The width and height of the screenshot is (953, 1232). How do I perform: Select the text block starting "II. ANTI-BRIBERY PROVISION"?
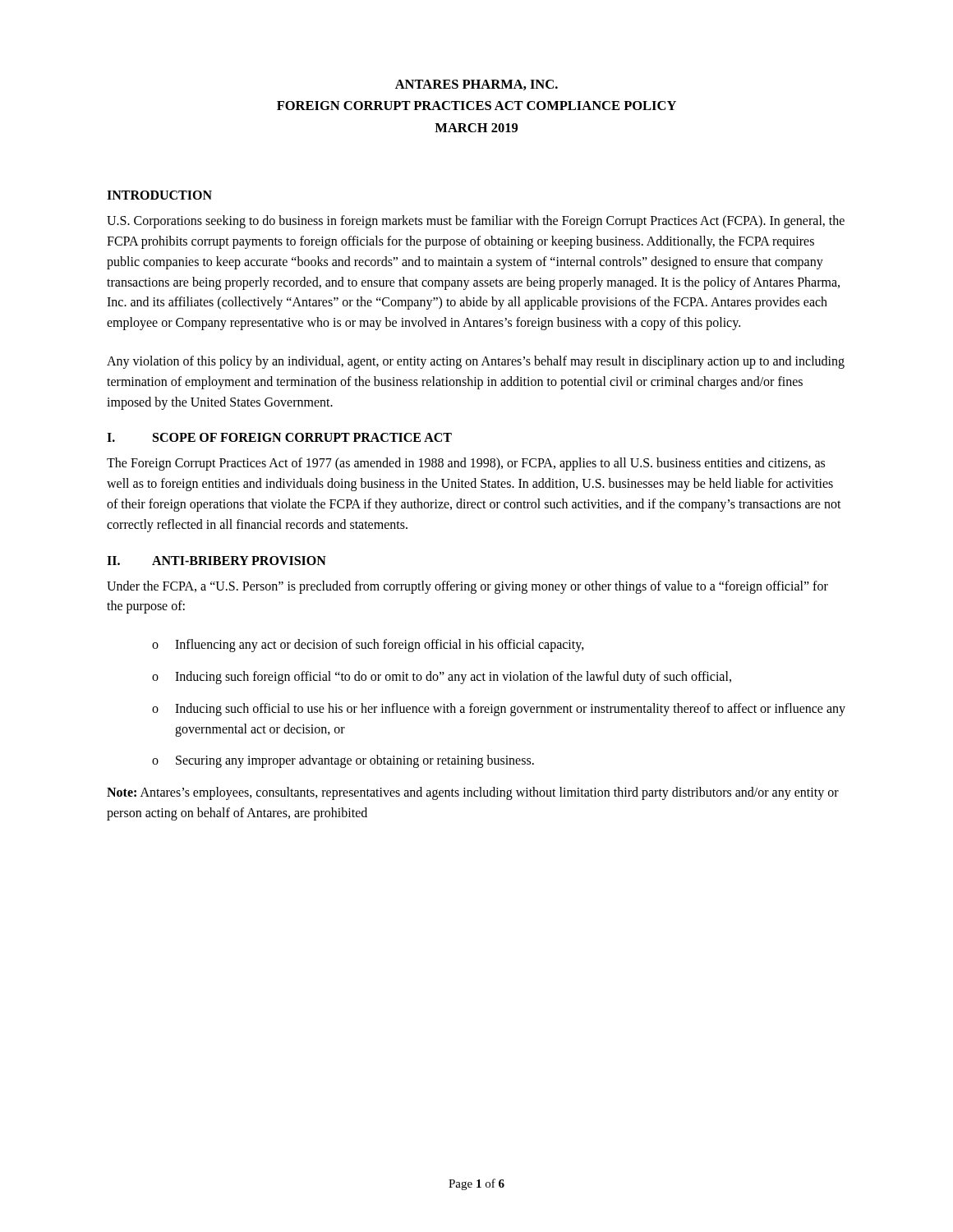pyautogui.click(x=216, y=561)
